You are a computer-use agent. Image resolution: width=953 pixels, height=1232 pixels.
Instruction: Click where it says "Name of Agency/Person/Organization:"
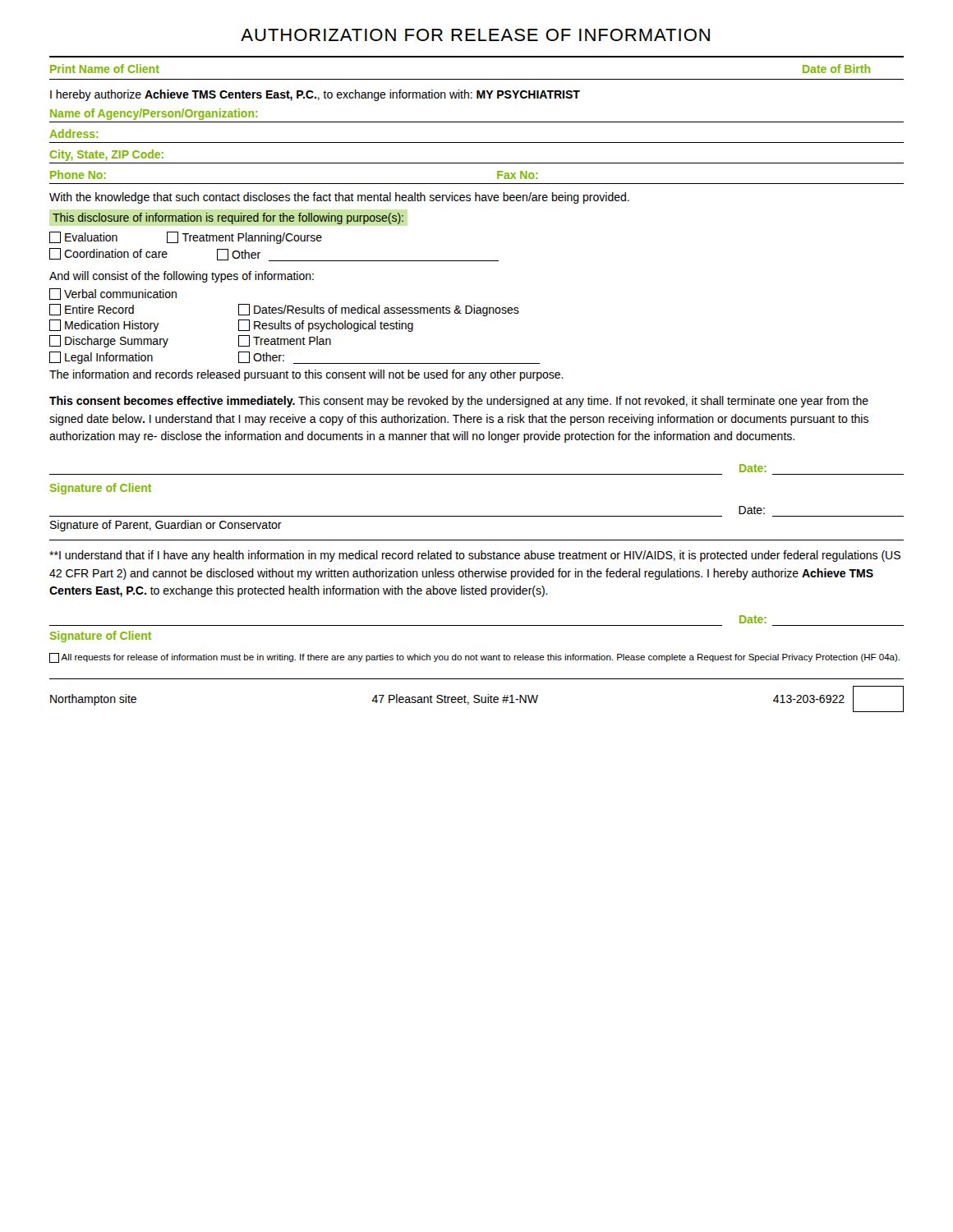coord(154,113)
